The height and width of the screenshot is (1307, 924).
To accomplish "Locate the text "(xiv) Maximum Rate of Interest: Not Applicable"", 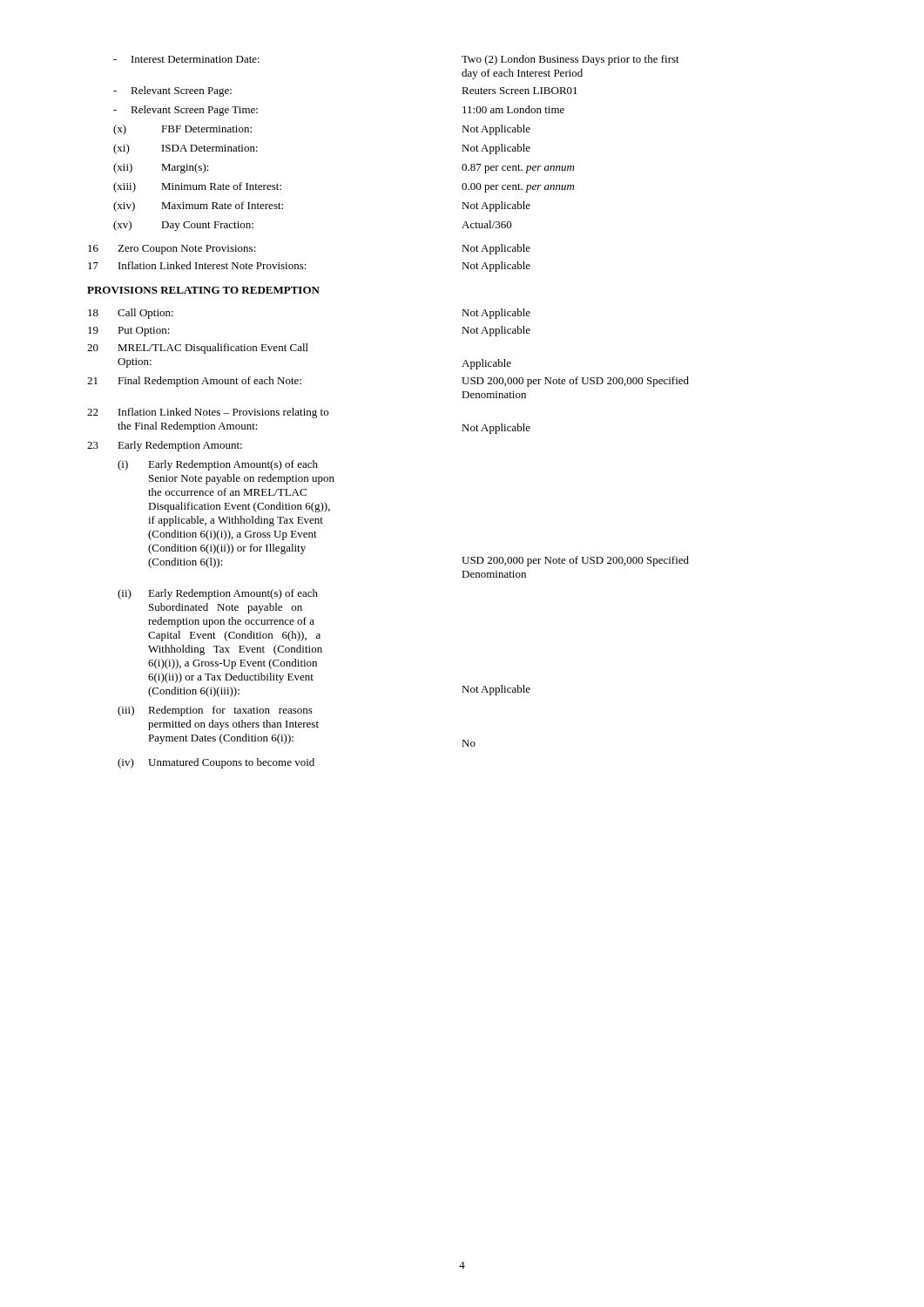I will pos(462,207).
